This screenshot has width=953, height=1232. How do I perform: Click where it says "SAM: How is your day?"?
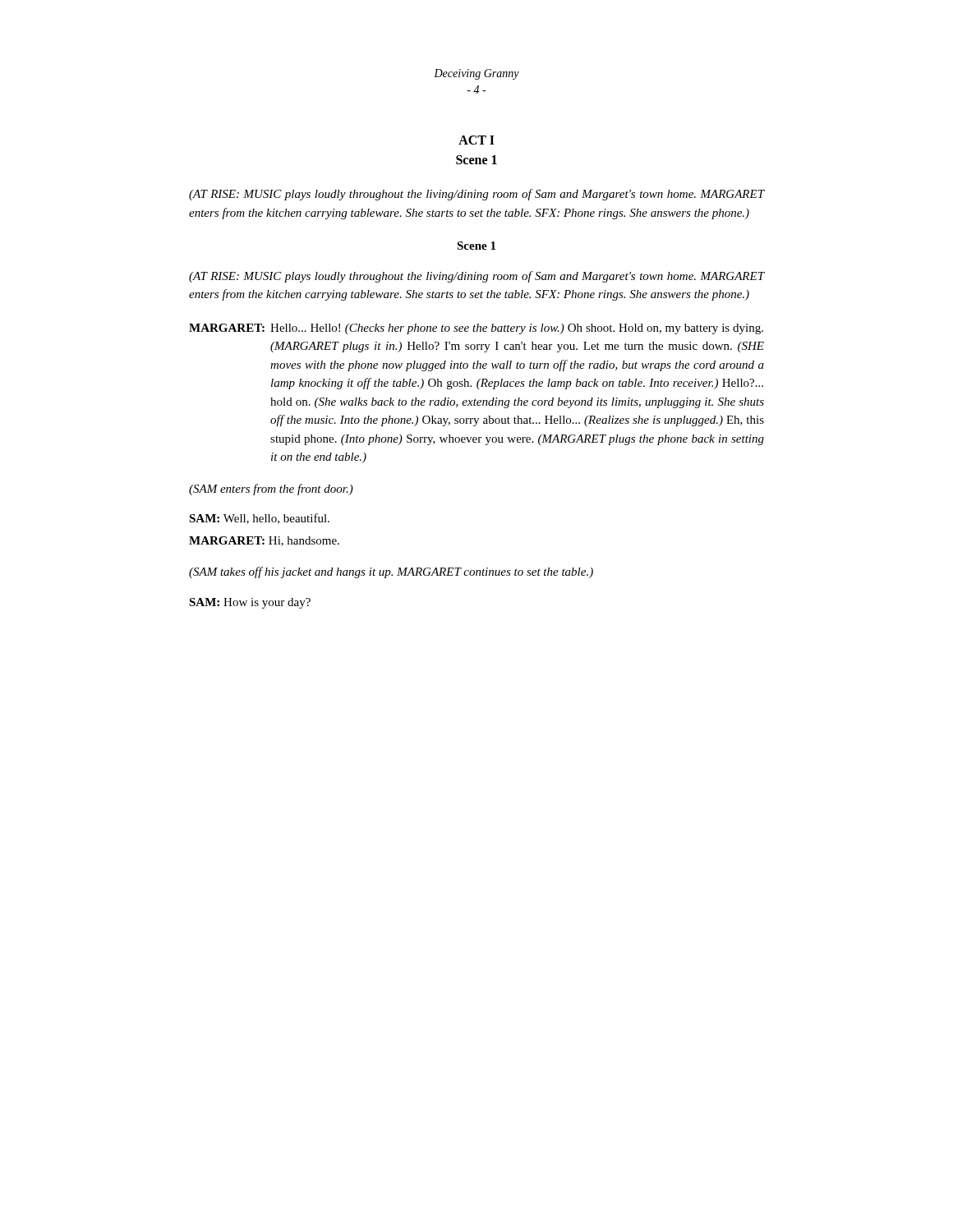(x=250, y=602)
